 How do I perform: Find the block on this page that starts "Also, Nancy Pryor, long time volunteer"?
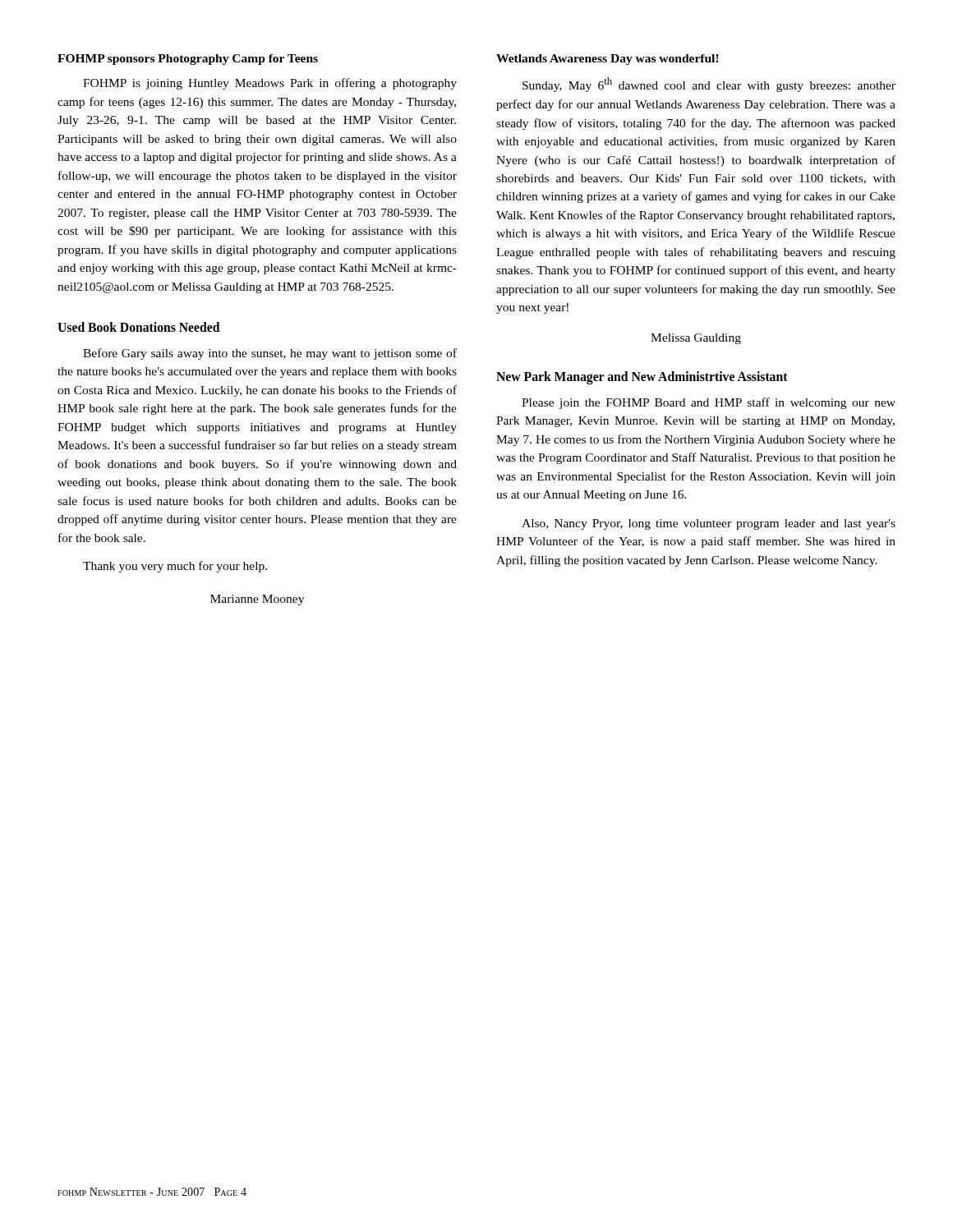pyautogui.click(x=696, y=542)
